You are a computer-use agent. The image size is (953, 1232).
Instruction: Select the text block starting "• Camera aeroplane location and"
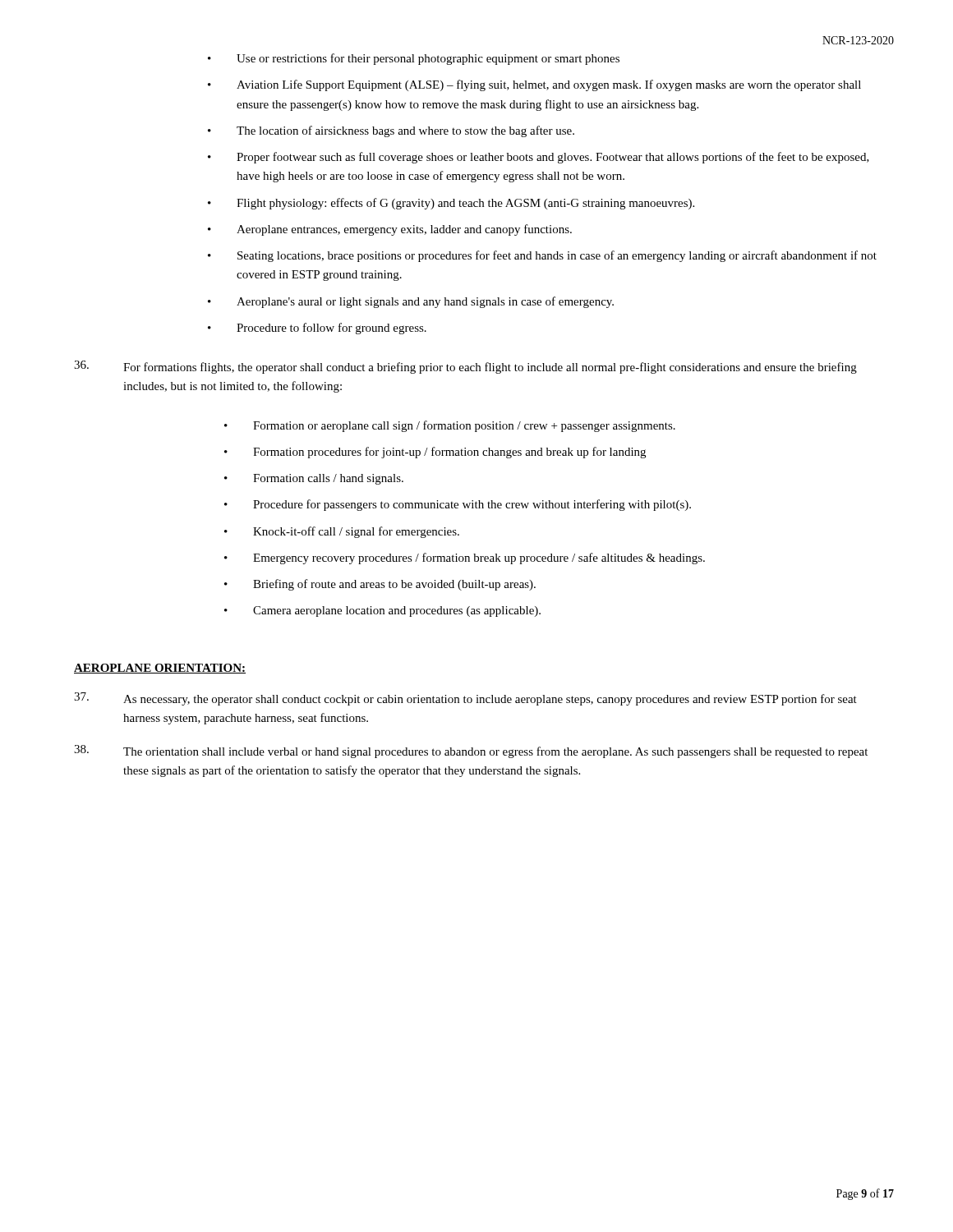pos(390,611)
